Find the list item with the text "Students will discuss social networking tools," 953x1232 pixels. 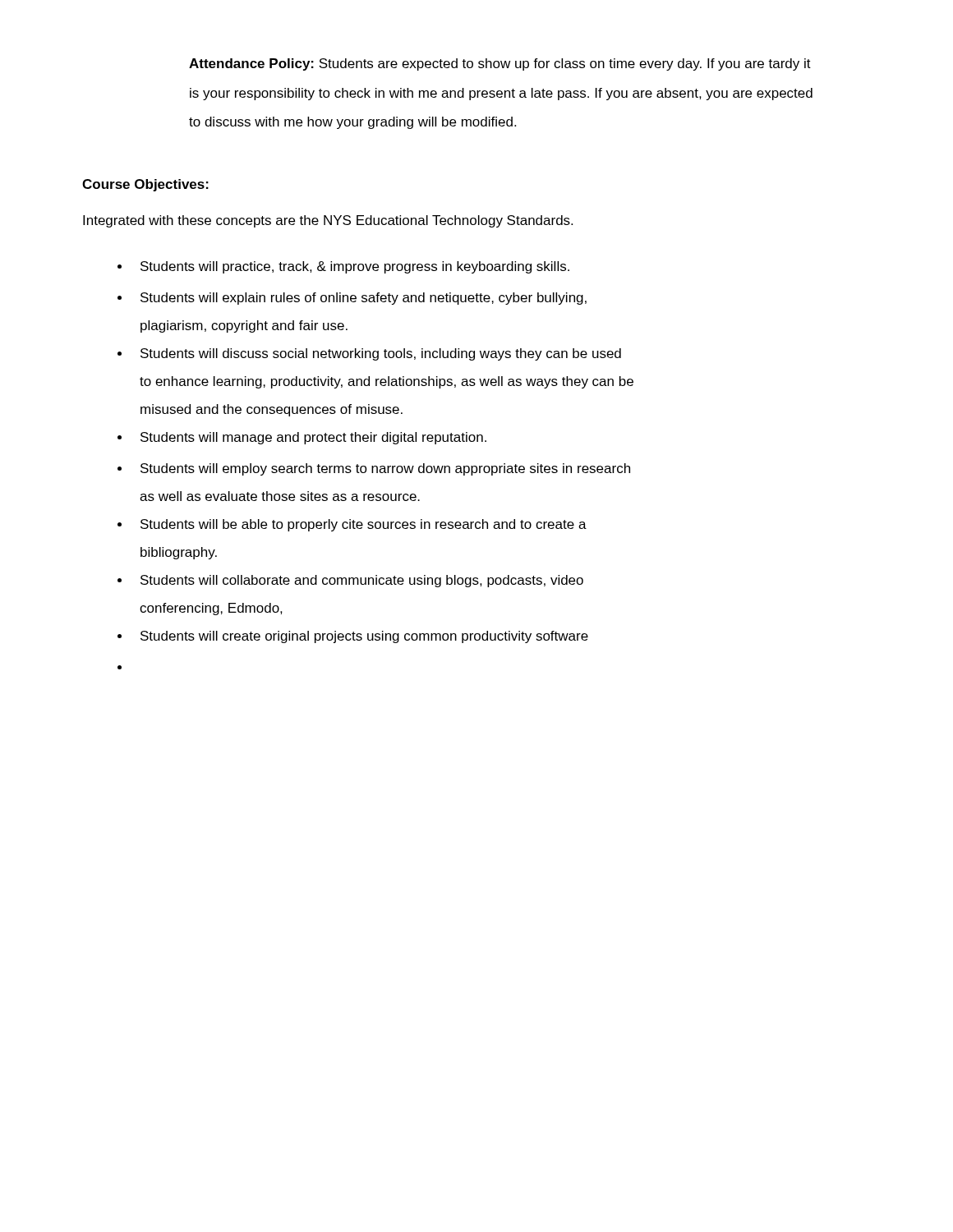501,382
